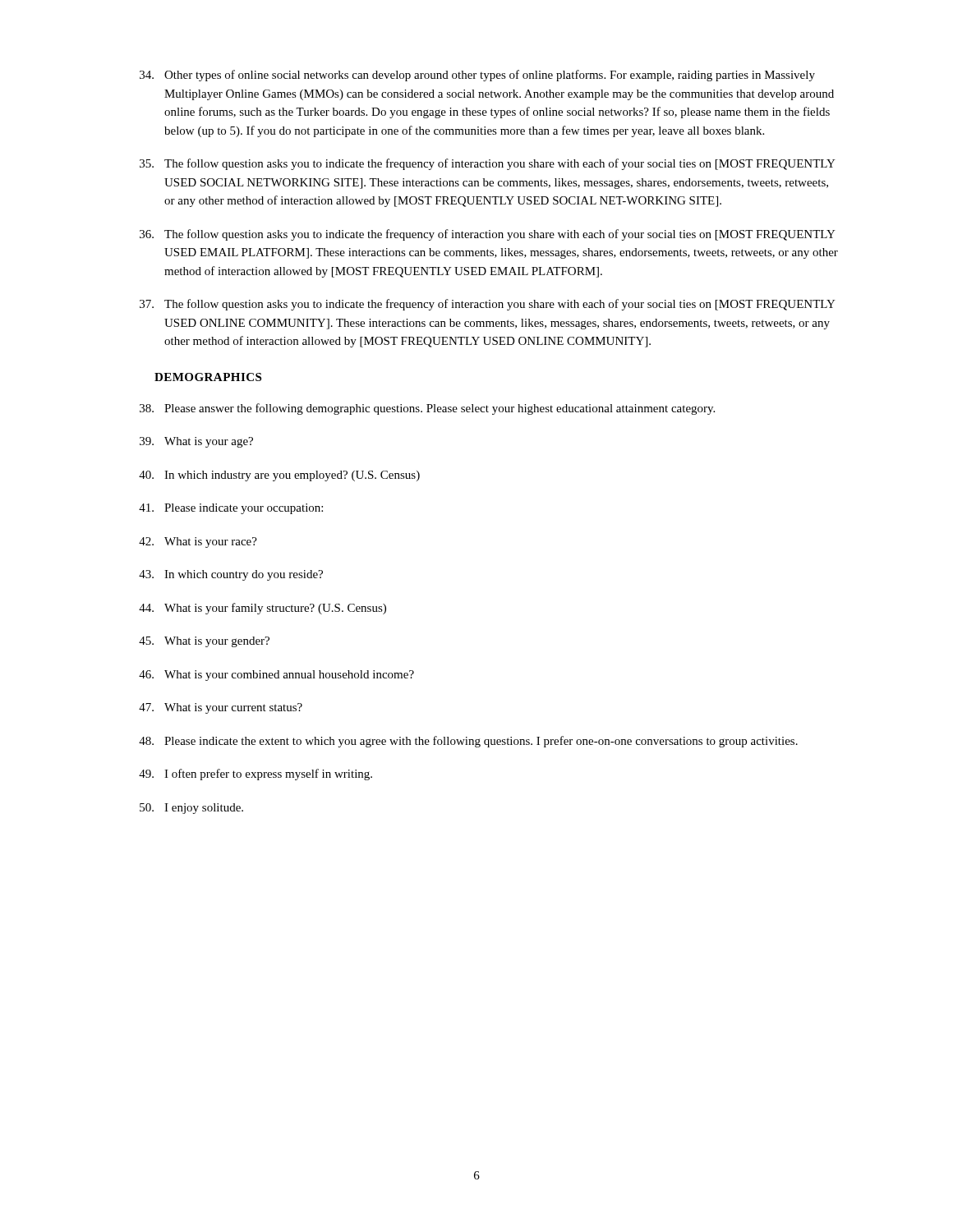The image size is (953, 1232).
Task: Click where it says "50. I enjoy solitude."
Action: coord(191,809)
